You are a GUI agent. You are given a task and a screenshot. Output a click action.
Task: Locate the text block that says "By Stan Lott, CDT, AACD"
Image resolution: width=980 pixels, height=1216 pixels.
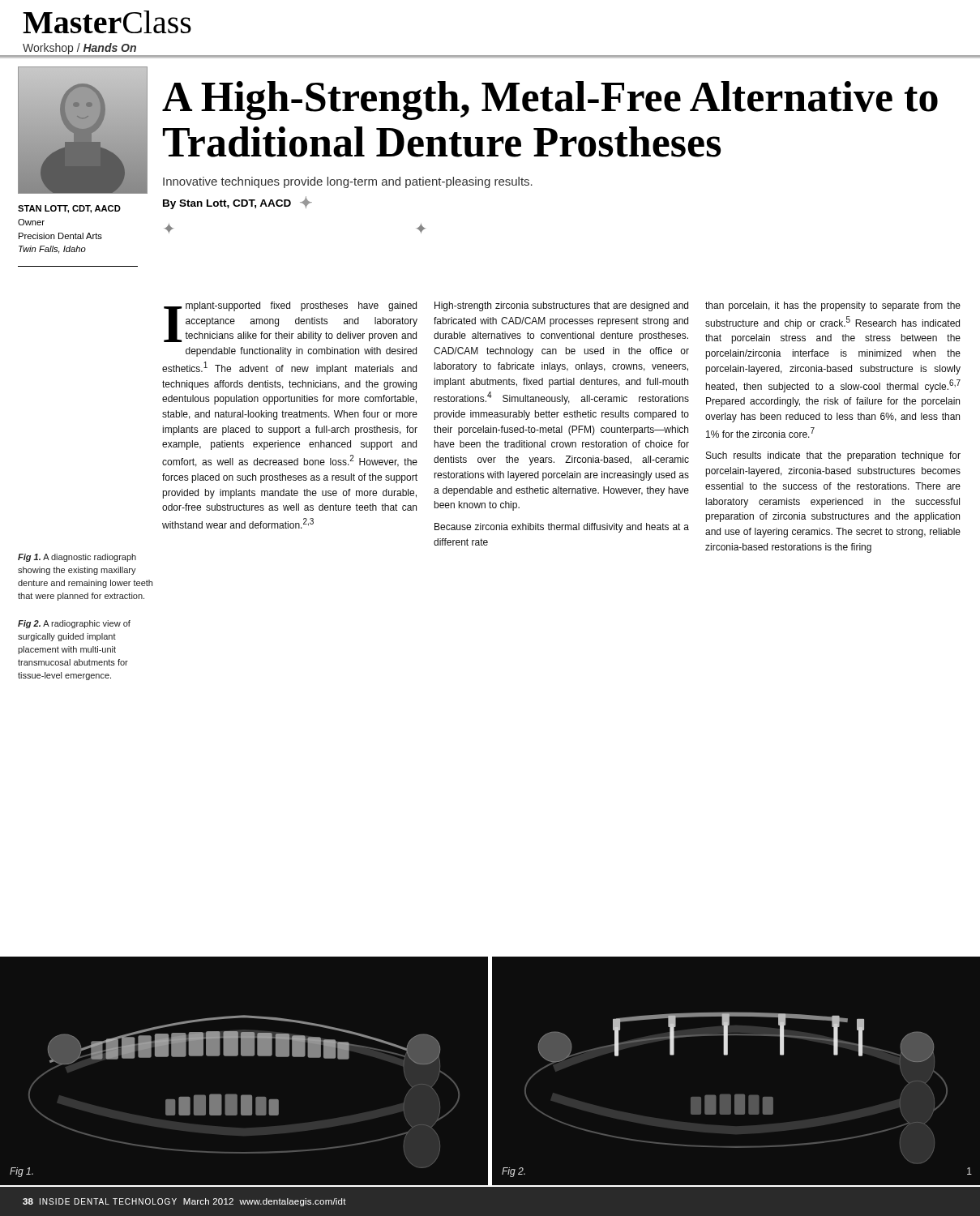pyautogui.click(x=238, y=203)
